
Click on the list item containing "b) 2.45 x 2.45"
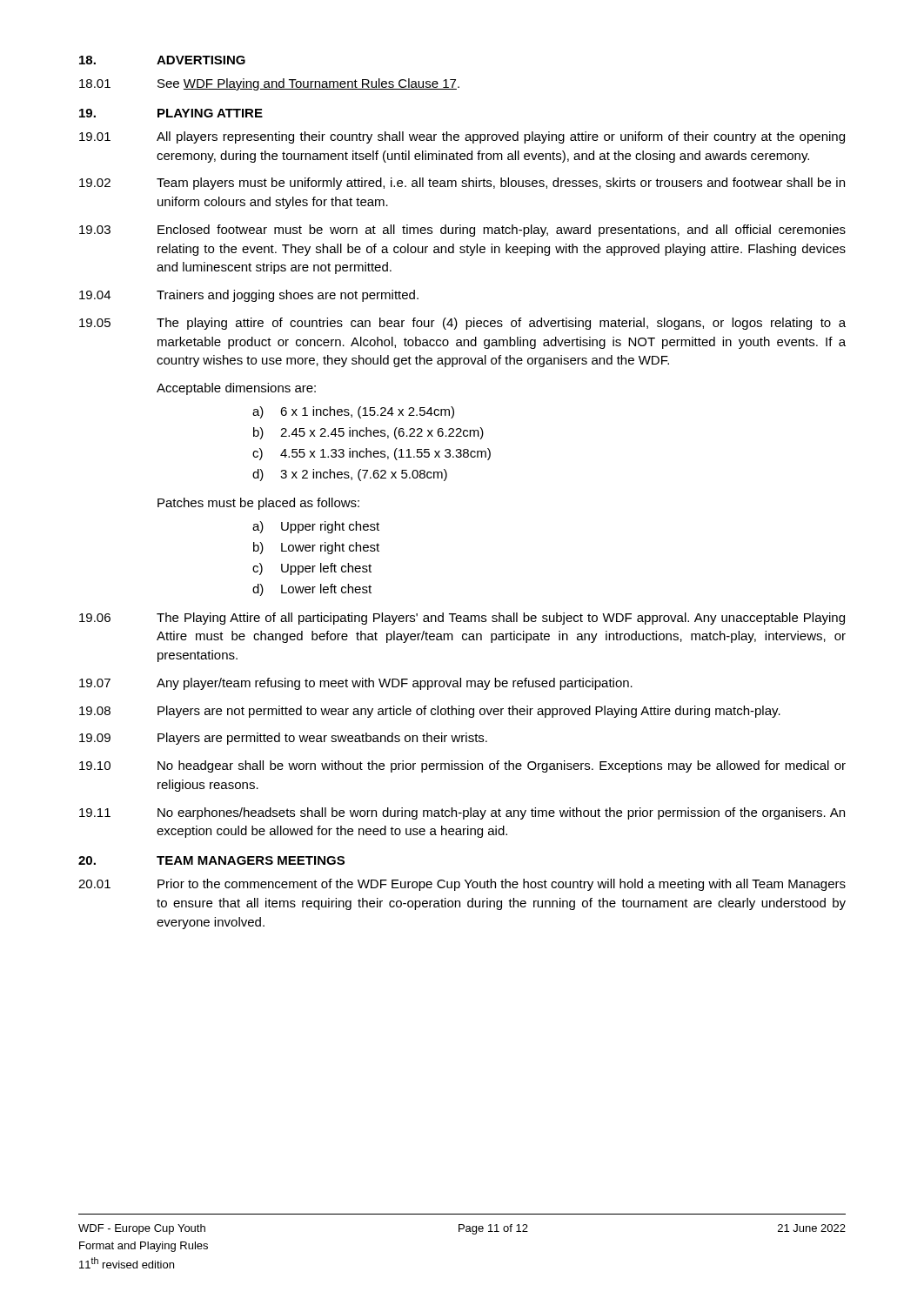[368, 432]
